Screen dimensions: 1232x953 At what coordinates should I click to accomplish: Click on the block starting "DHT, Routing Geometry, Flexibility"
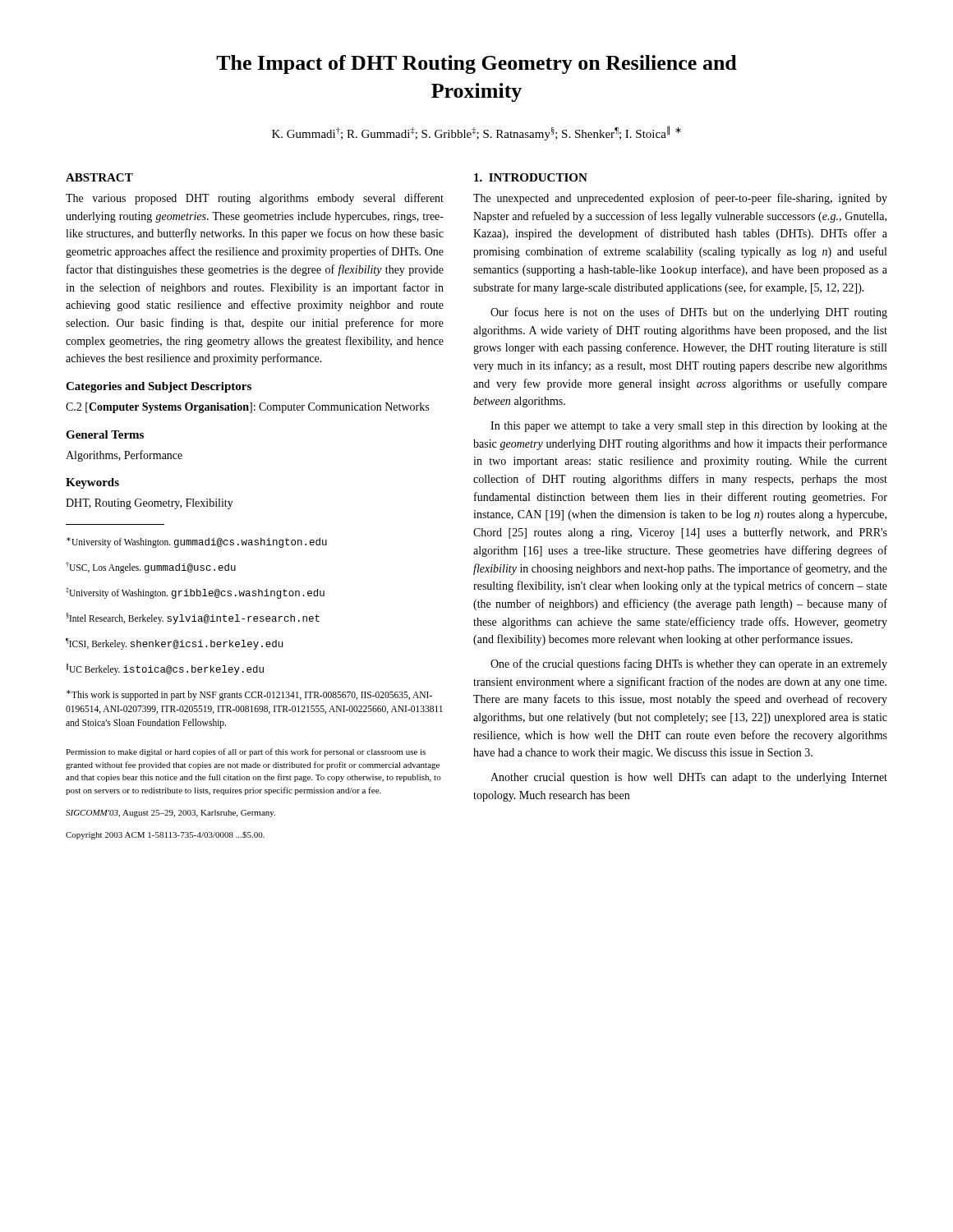[150, 504]
